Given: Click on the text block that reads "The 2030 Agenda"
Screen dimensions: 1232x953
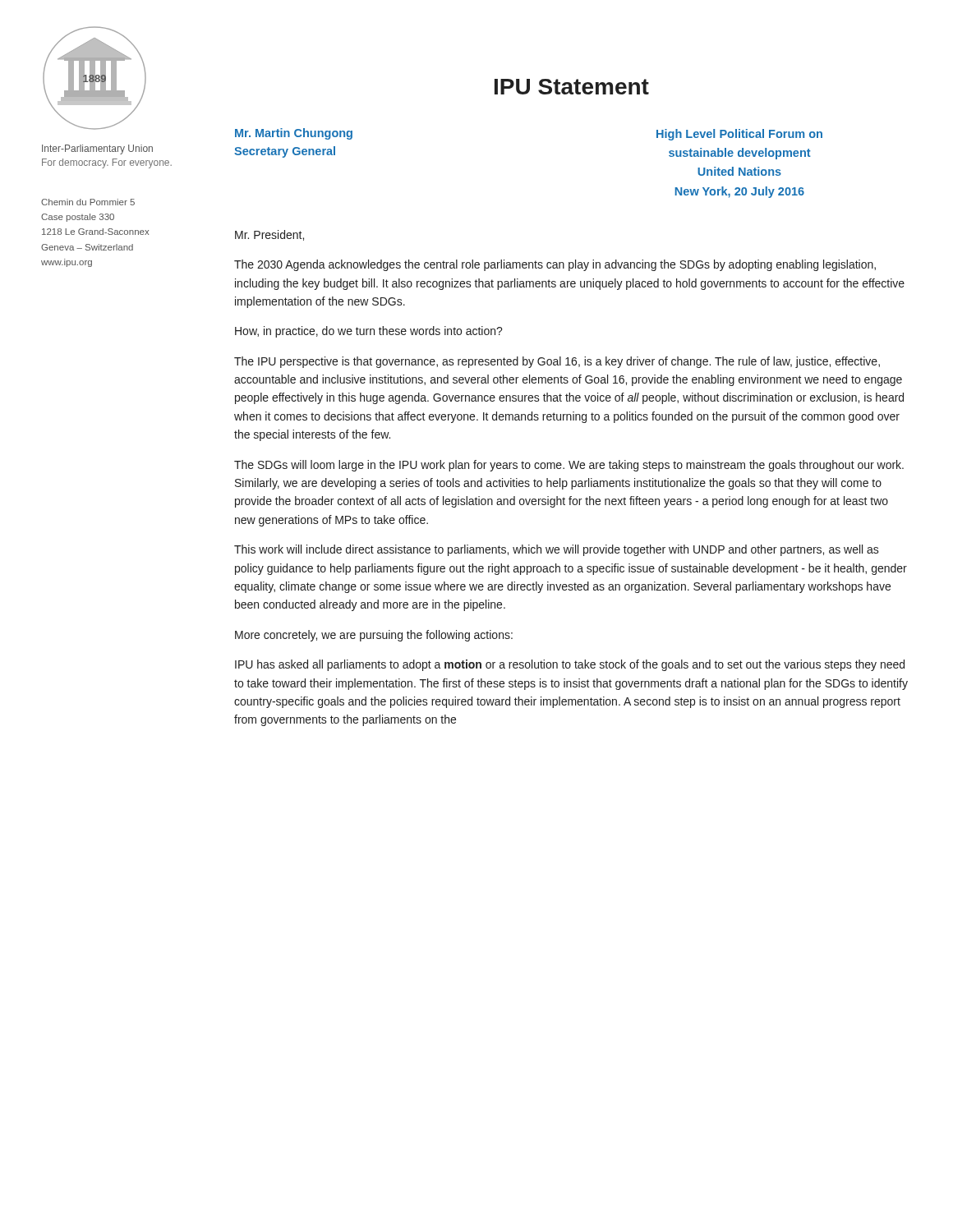Looking at the screenshot, I should point(569,283).
